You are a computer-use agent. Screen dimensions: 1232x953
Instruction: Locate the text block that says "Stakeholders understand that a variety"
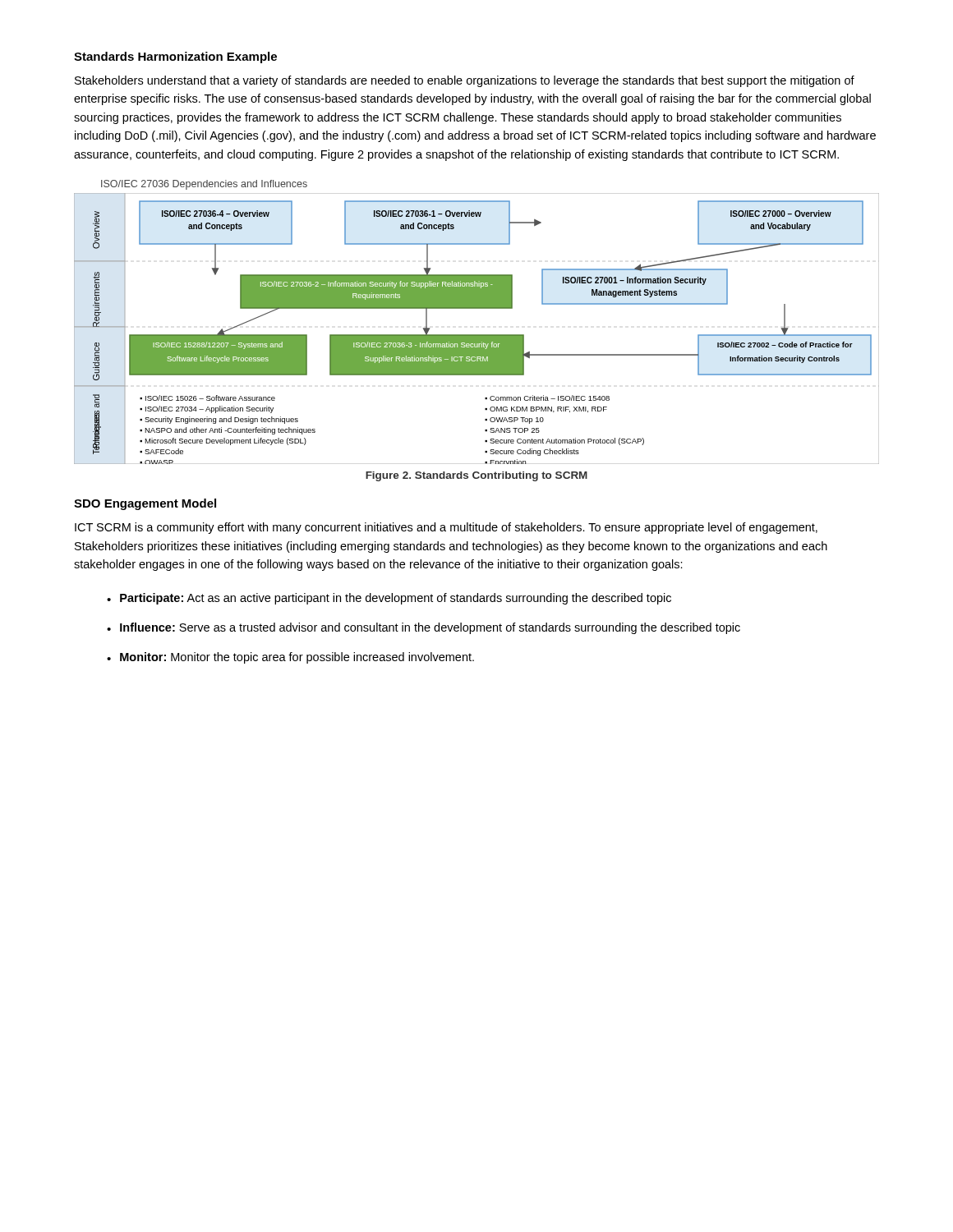(475, 117)
